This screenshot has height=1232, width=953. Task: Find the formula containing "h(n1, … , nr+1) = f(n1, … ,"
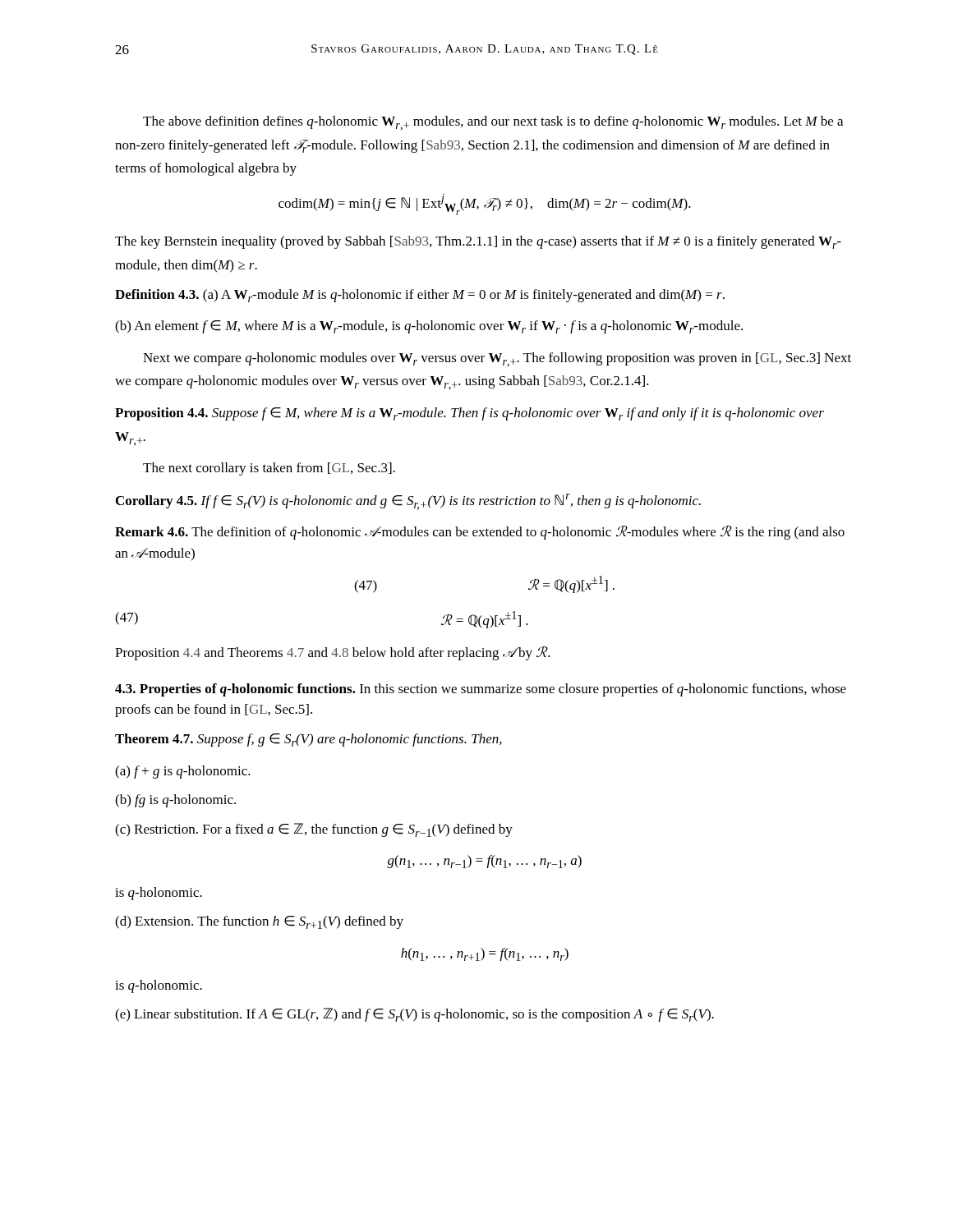485,955
